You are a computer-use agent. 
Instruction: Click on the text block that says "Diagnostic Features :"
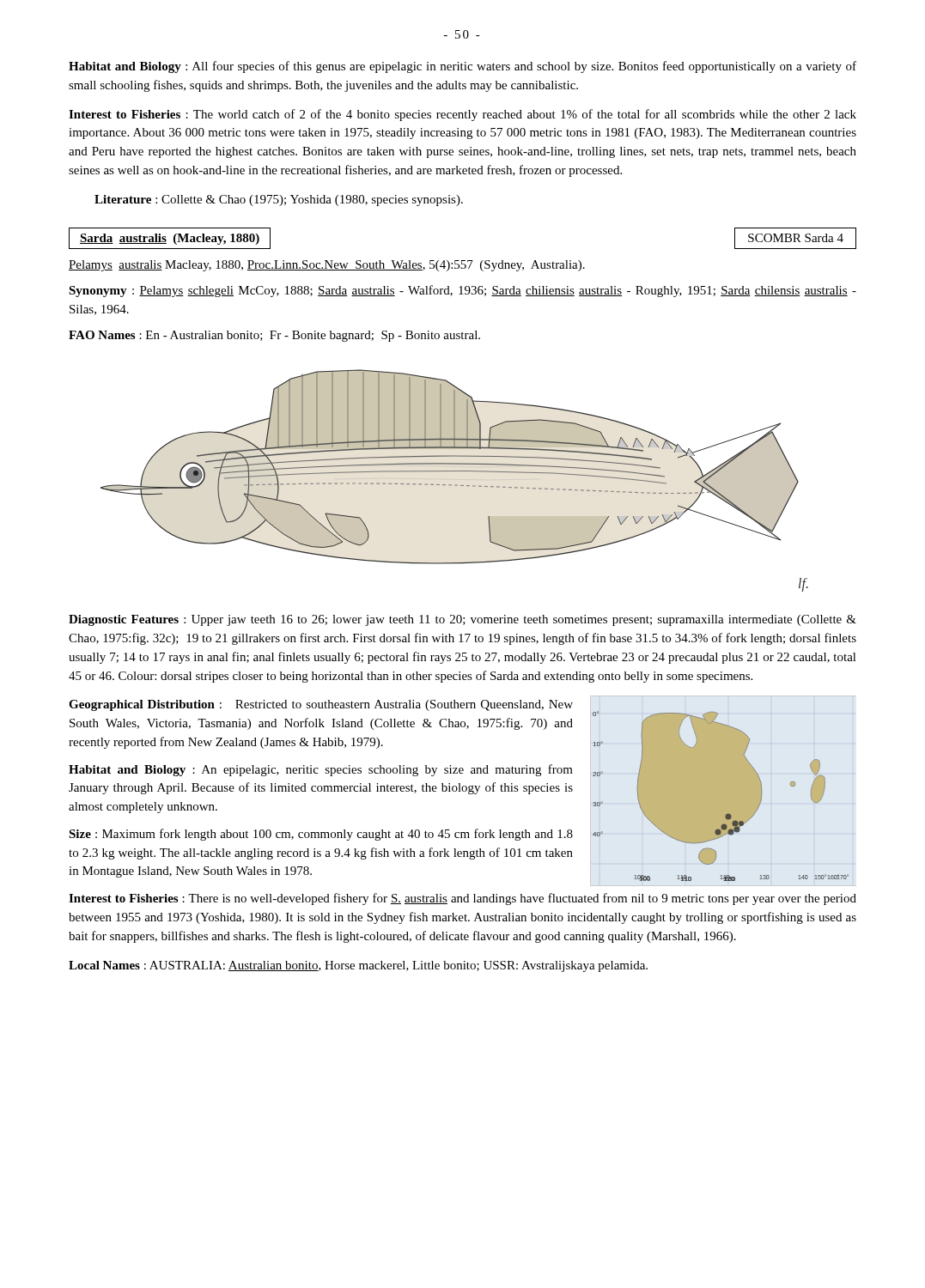click(x=462, y=647)
